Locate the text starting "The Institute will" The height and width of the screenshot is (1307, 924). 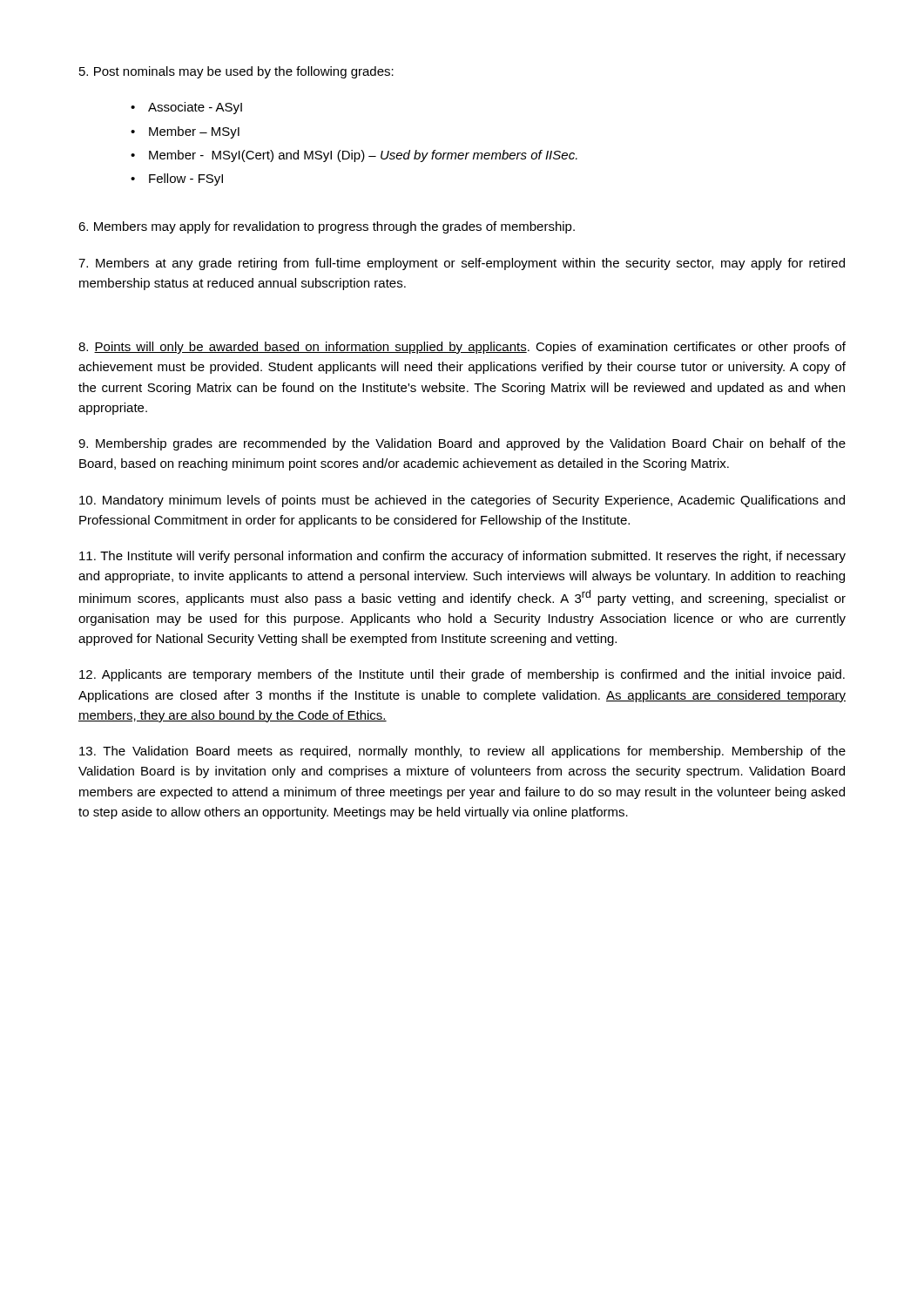(462, 597)
